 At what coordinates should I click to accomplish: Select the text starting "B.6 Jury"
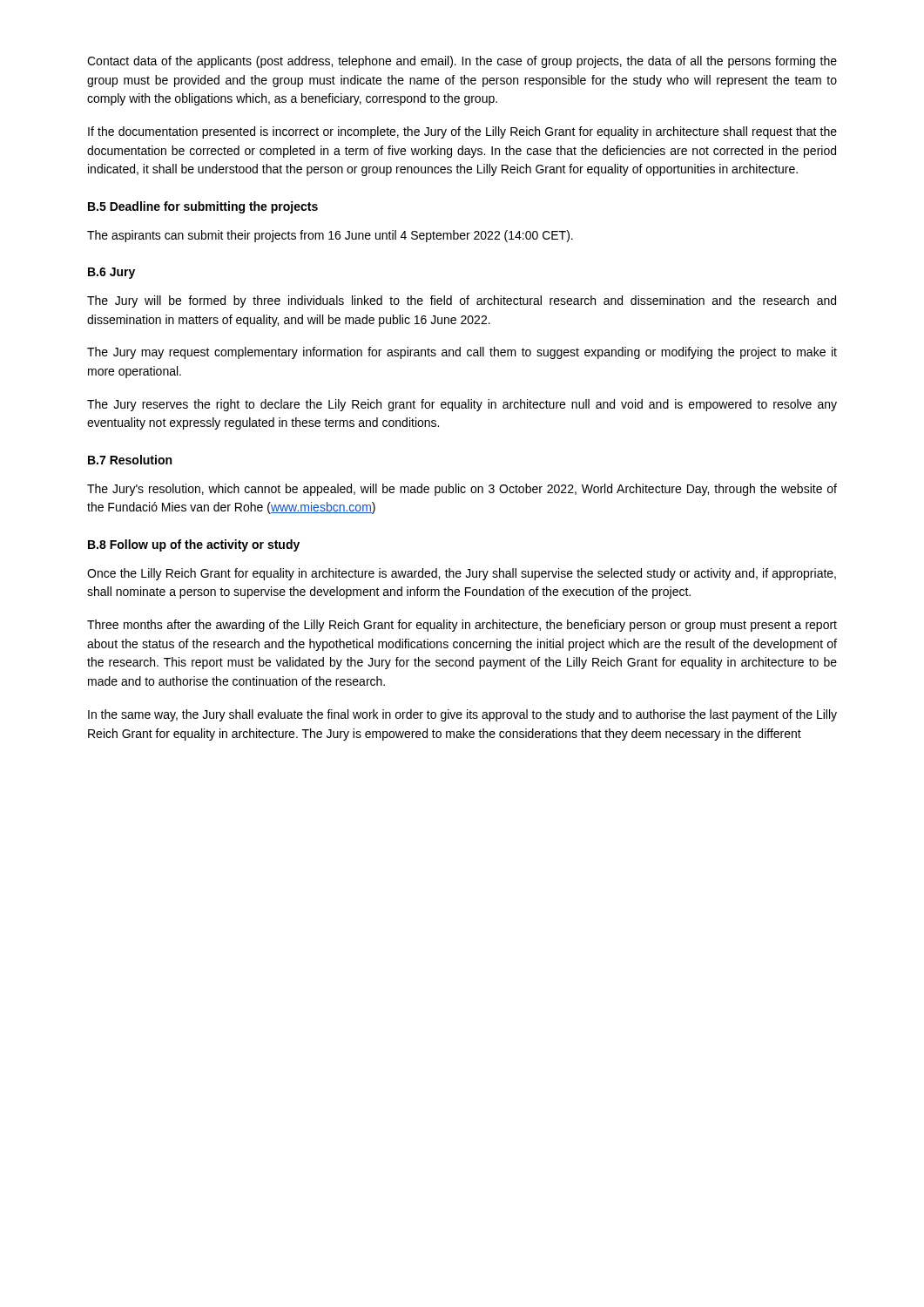pos(111,272)
